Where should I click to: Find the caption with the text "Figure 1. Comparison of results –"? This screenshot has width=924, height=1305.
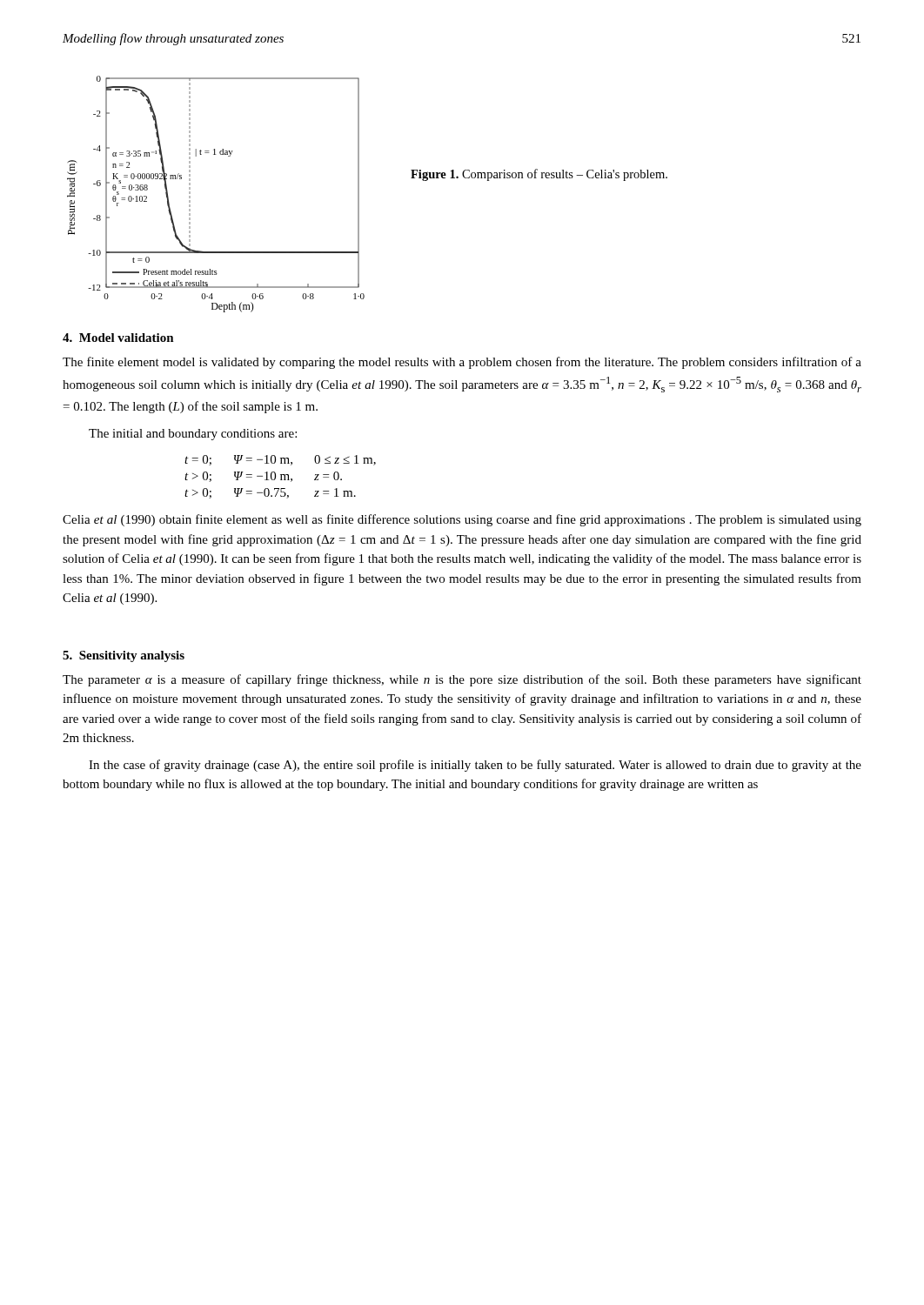click(x=539, y=174)
